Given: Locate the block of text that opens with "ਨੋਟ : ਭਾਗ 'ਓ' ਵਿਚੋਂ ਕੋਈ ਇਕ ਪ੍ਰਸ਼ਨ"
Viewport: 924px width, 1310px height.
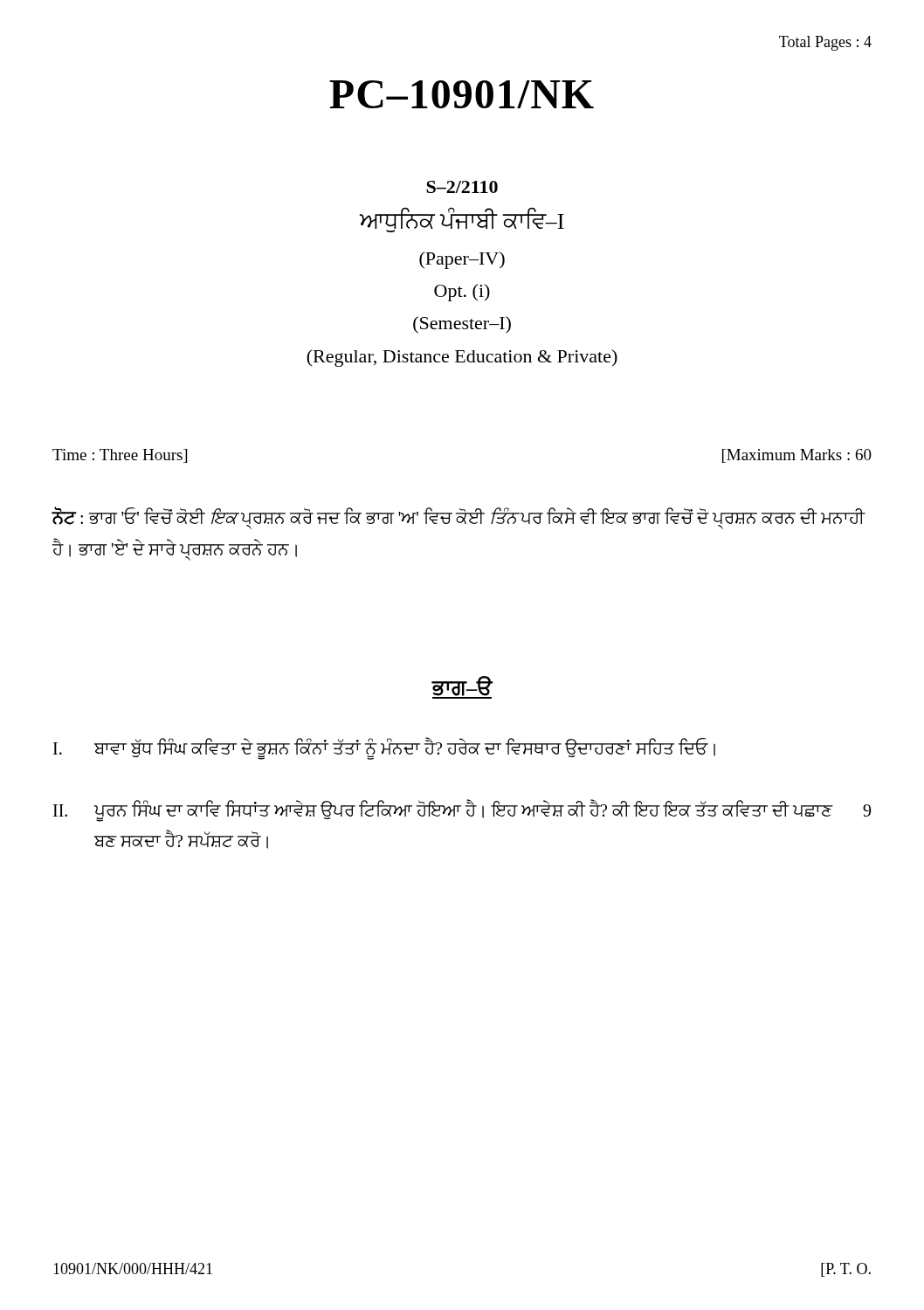Looking at the screenshot, I should point(458,533).
